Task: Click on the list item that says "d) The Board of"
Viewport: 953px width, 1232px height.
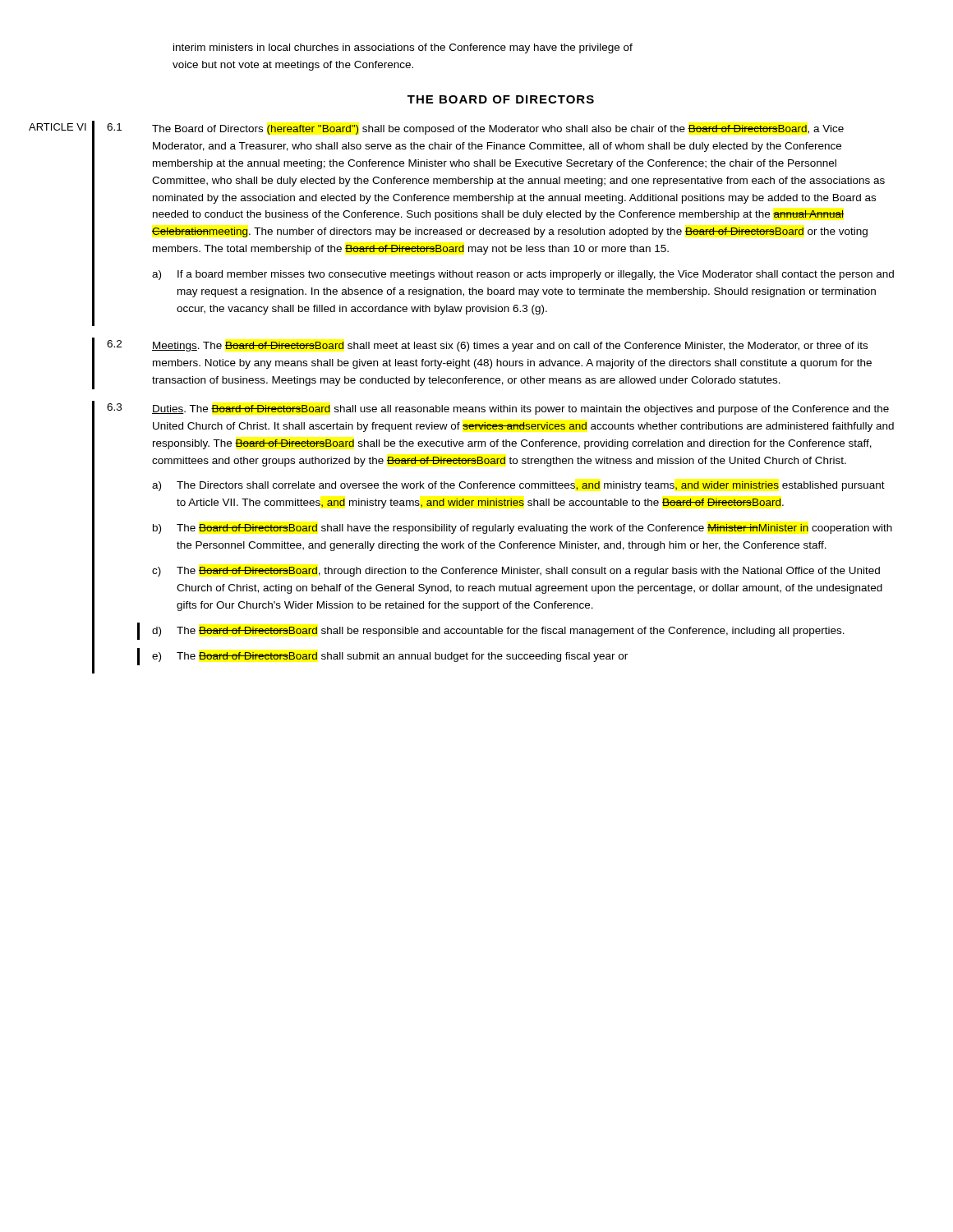Action: [x=524, y=631]
